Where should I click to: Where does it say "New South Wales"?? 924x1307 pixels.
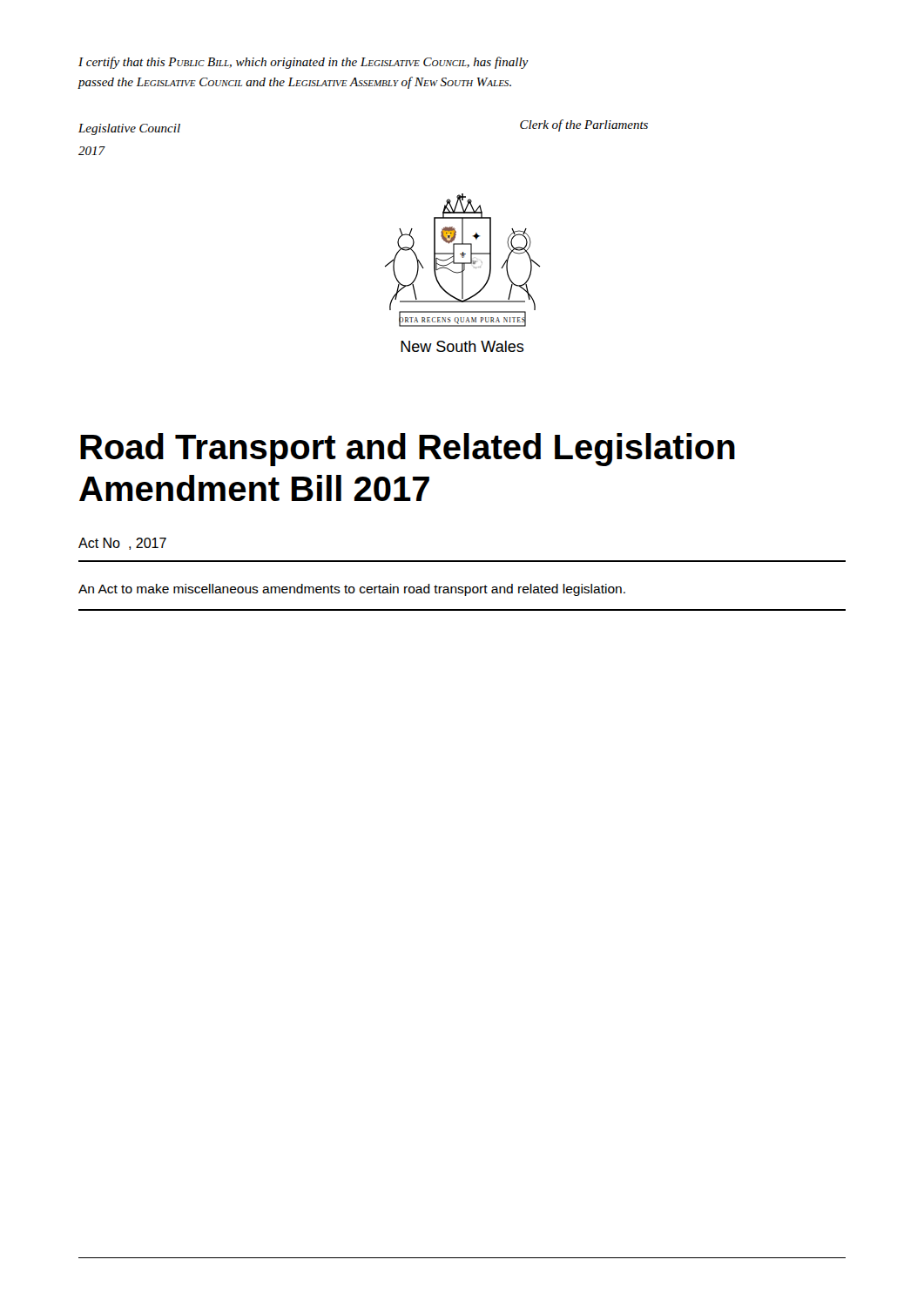point(462,347)
